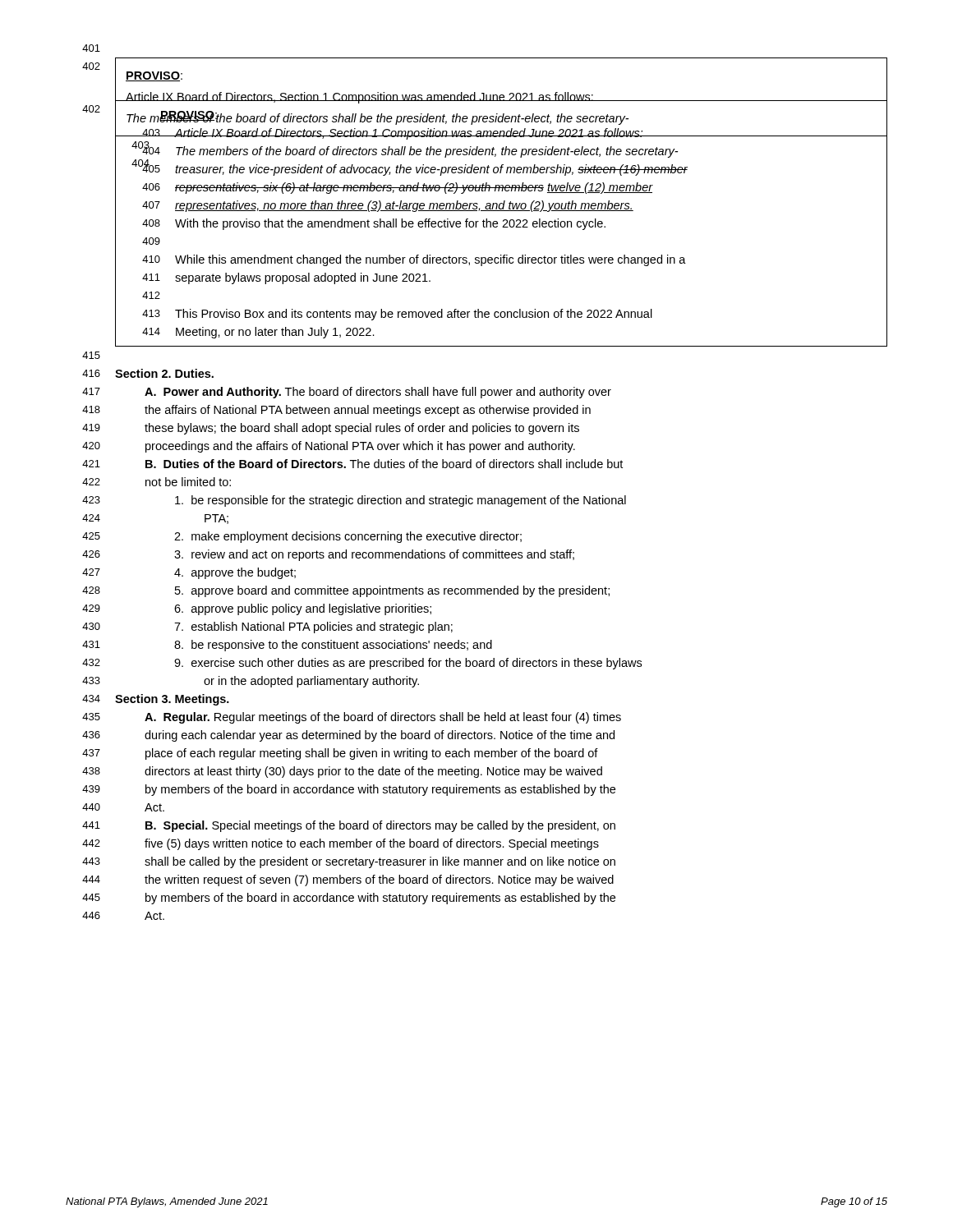Point to the element starting "419 these bylaws; the board"
Image resolution: width=953 pixels, height=1232 pixels.
click(476, 428)
